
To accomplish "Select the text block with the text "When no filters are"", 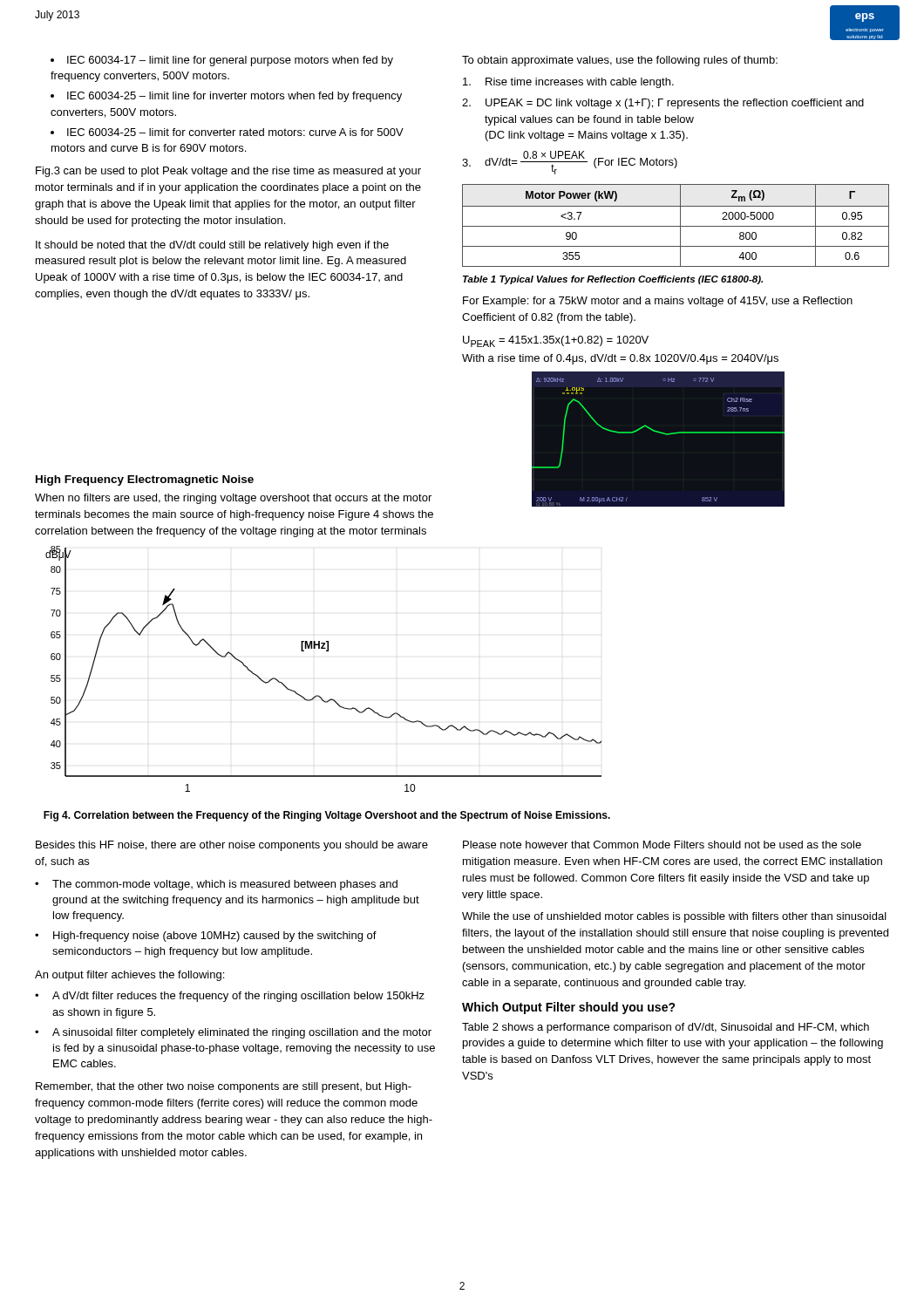I will click(234, 530).
